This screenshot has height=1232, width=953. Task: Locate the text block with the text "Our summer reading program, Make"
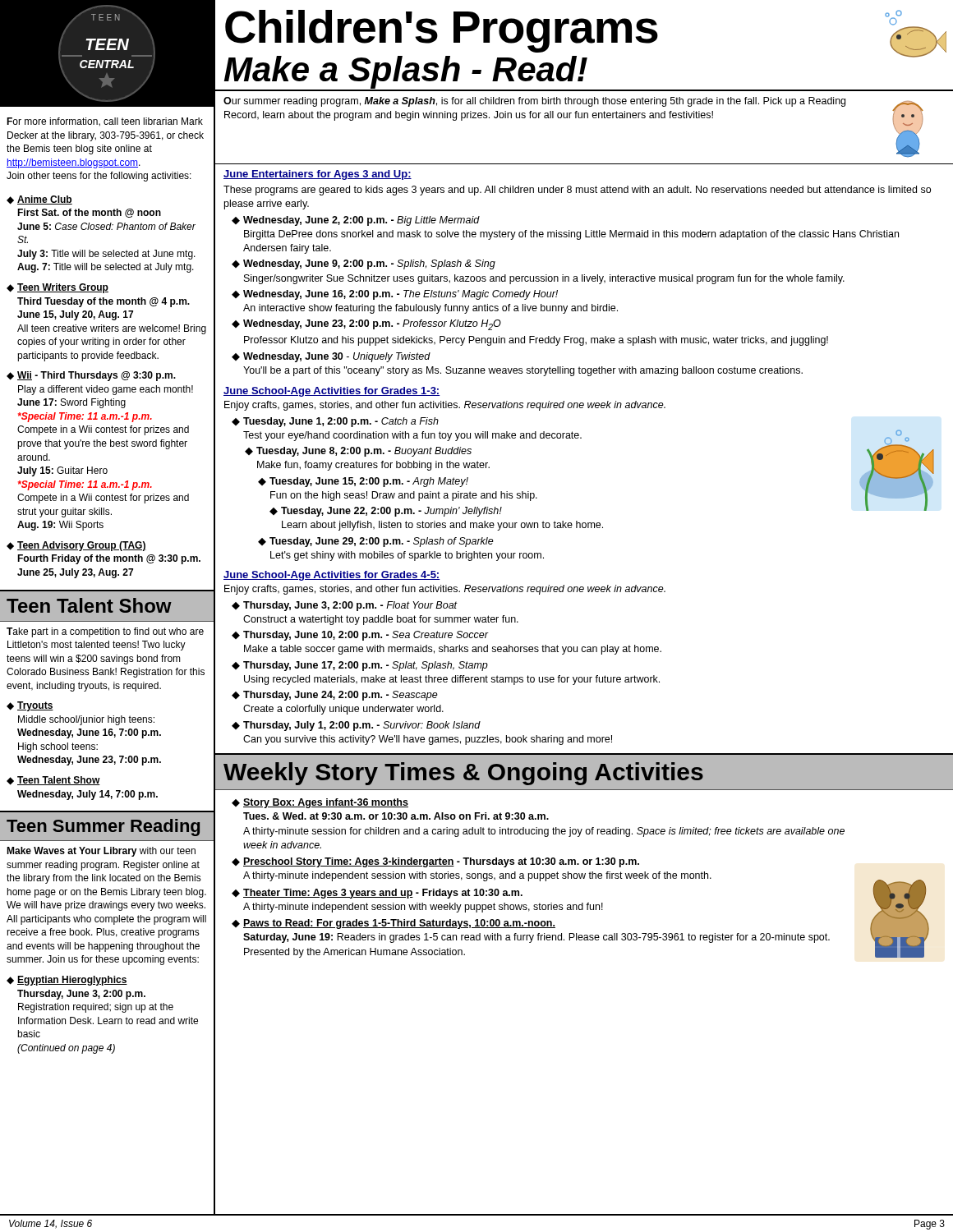pyautogui.click(x=535, y=108)
